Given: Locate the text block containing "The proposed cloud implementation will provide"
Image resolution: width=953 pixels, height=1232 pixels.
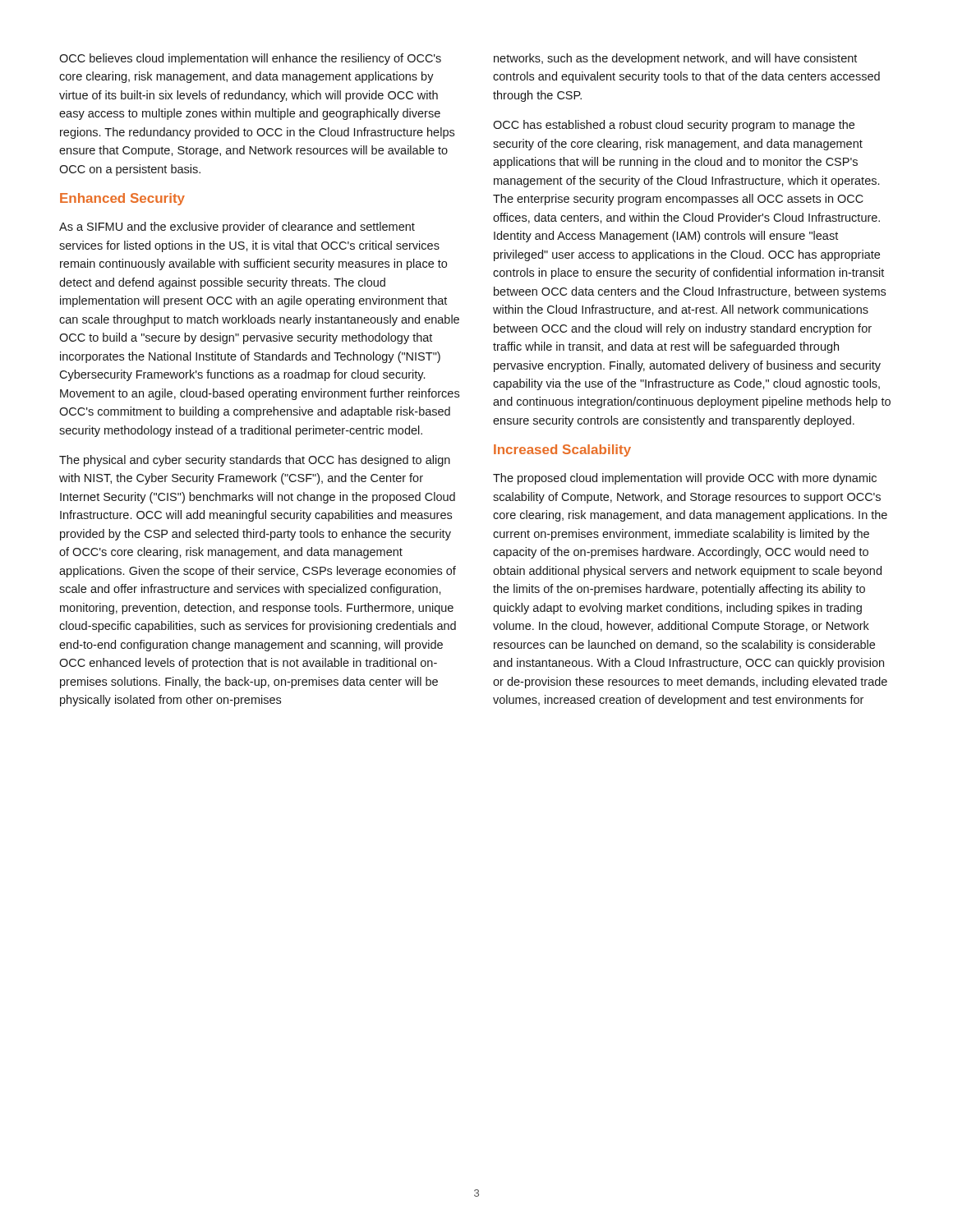Looking at the screenshot, I should click(693, 589).
